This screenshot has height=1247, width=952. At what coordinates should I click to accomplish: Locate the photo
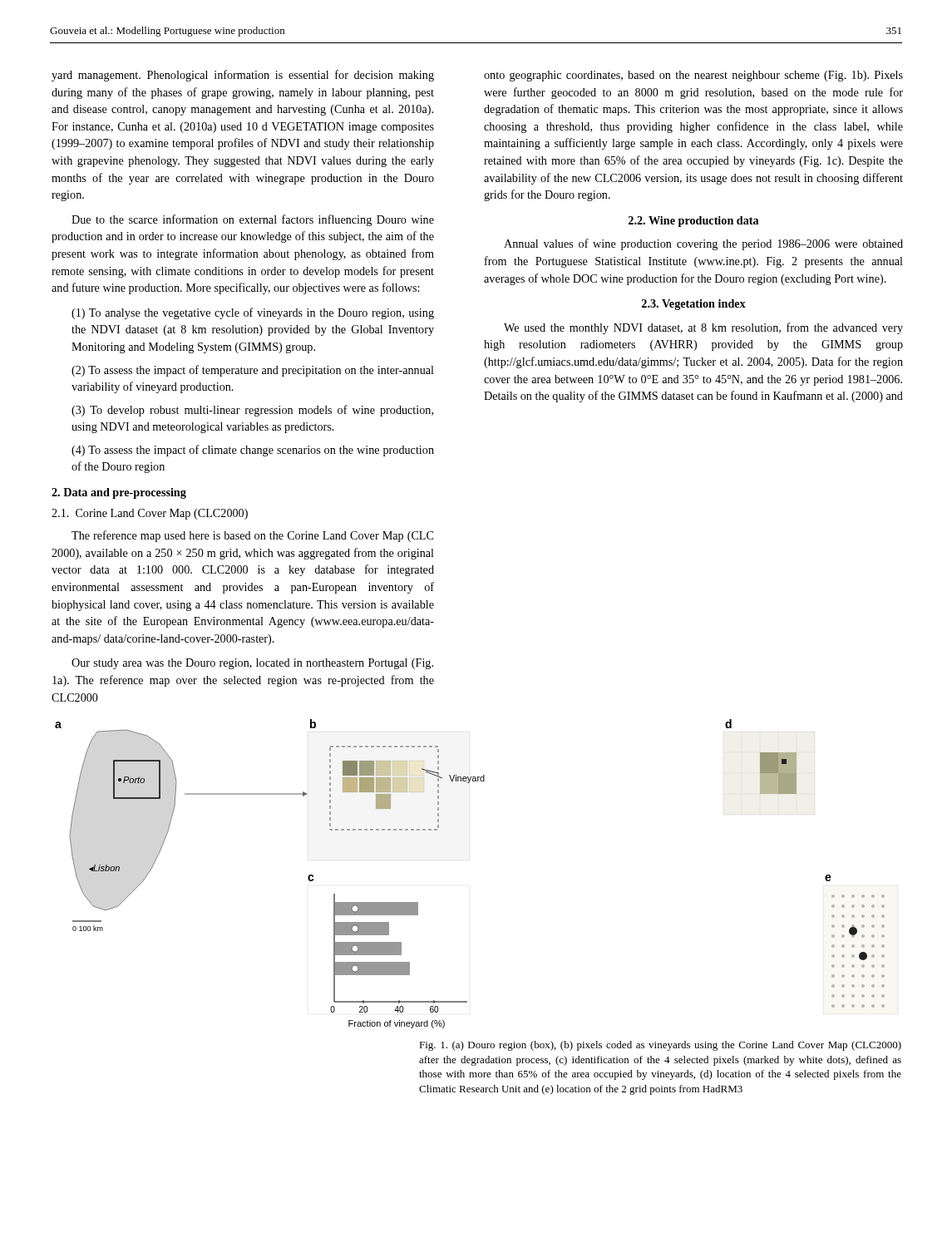point(477,873)
